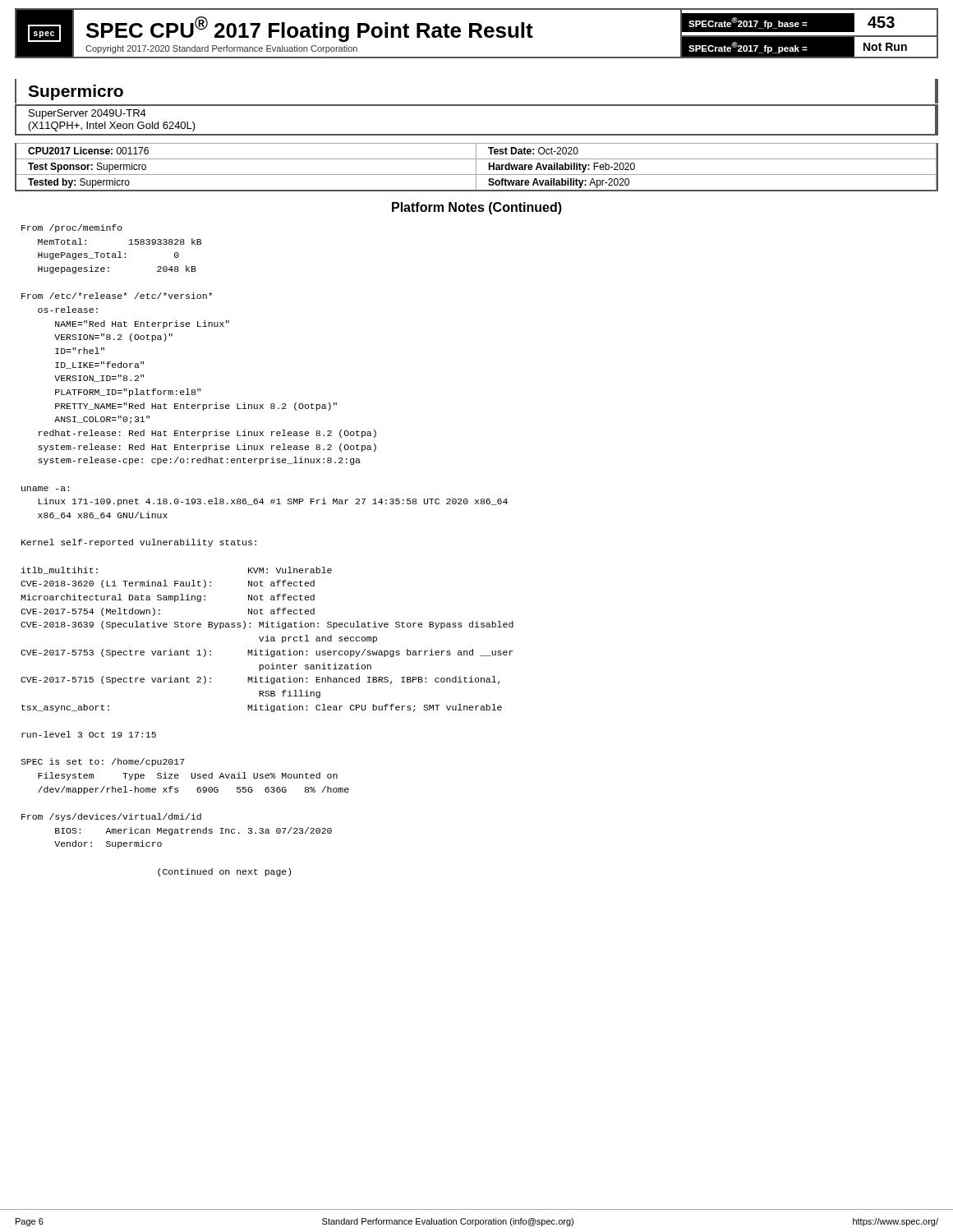Point to the text starting "SPECrate®2017_fp_base ="
This screenshot has height=1232, width=953.
point(748,23)
